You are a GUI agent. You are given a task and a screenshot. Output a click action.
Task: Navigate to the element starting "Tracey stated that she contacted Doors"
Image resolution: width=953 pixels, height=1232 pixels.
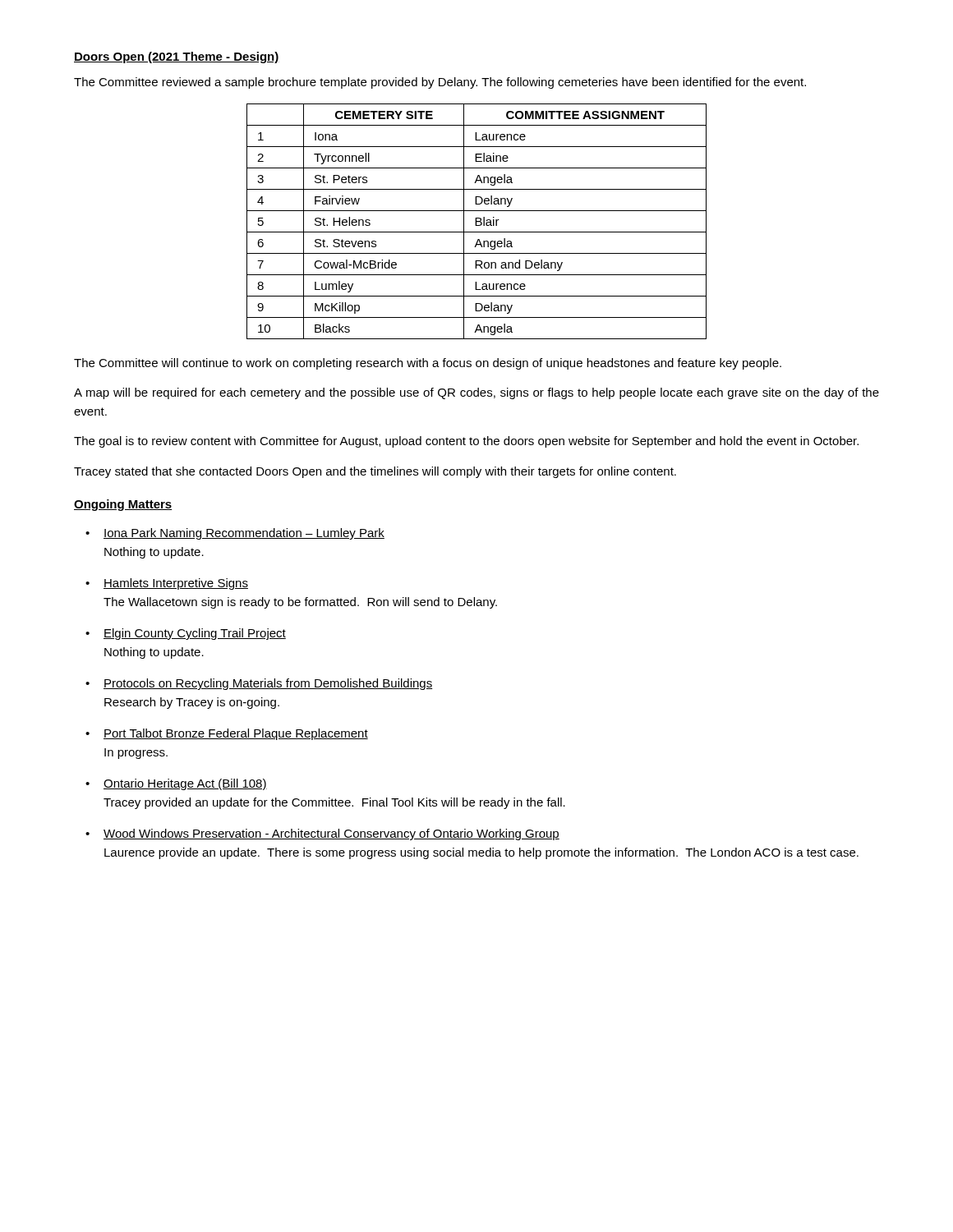(x=375, y=471)
